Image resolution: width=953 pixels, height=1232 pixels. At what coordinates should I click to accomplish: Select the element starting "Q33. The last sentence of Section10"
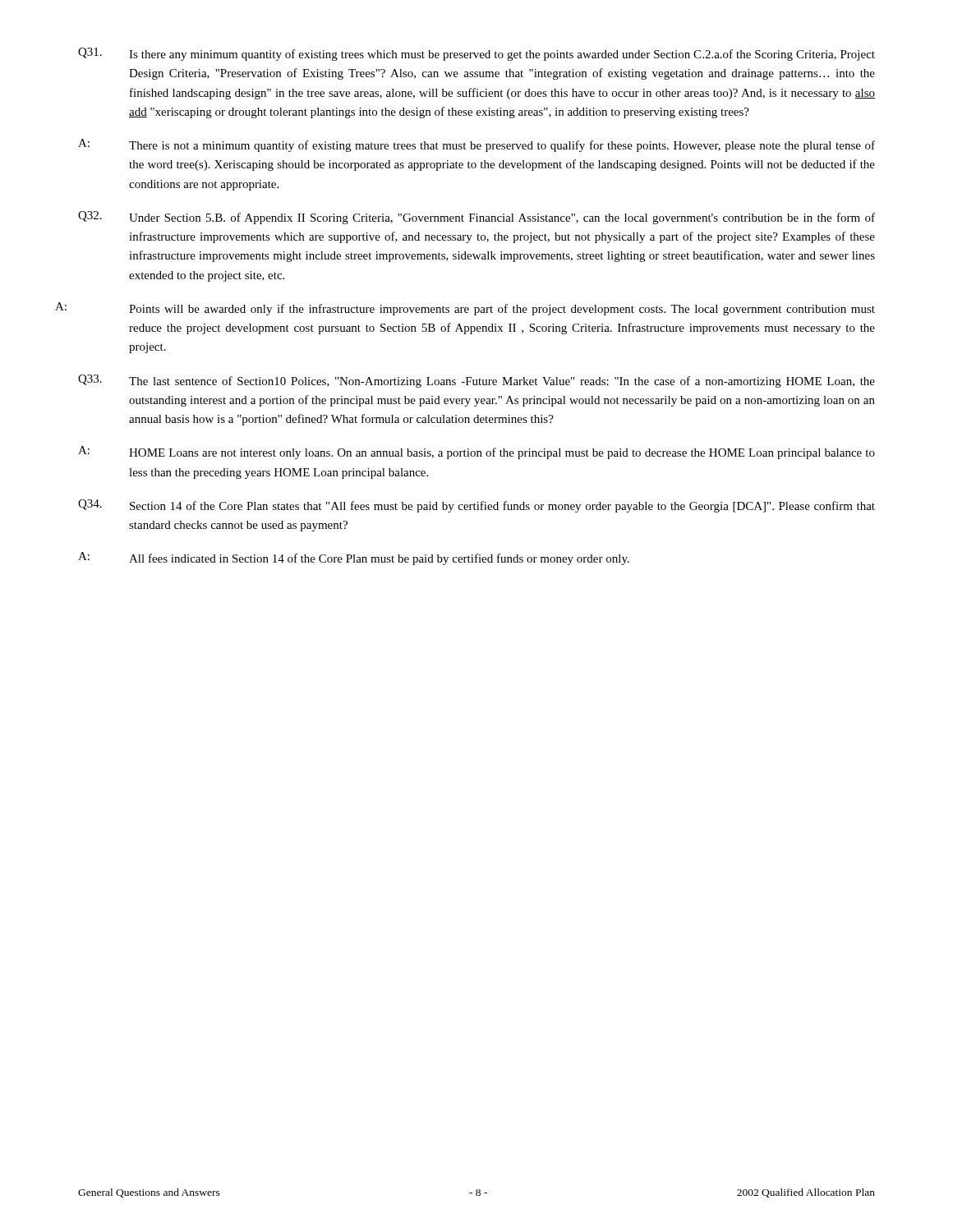coord(476,400)
